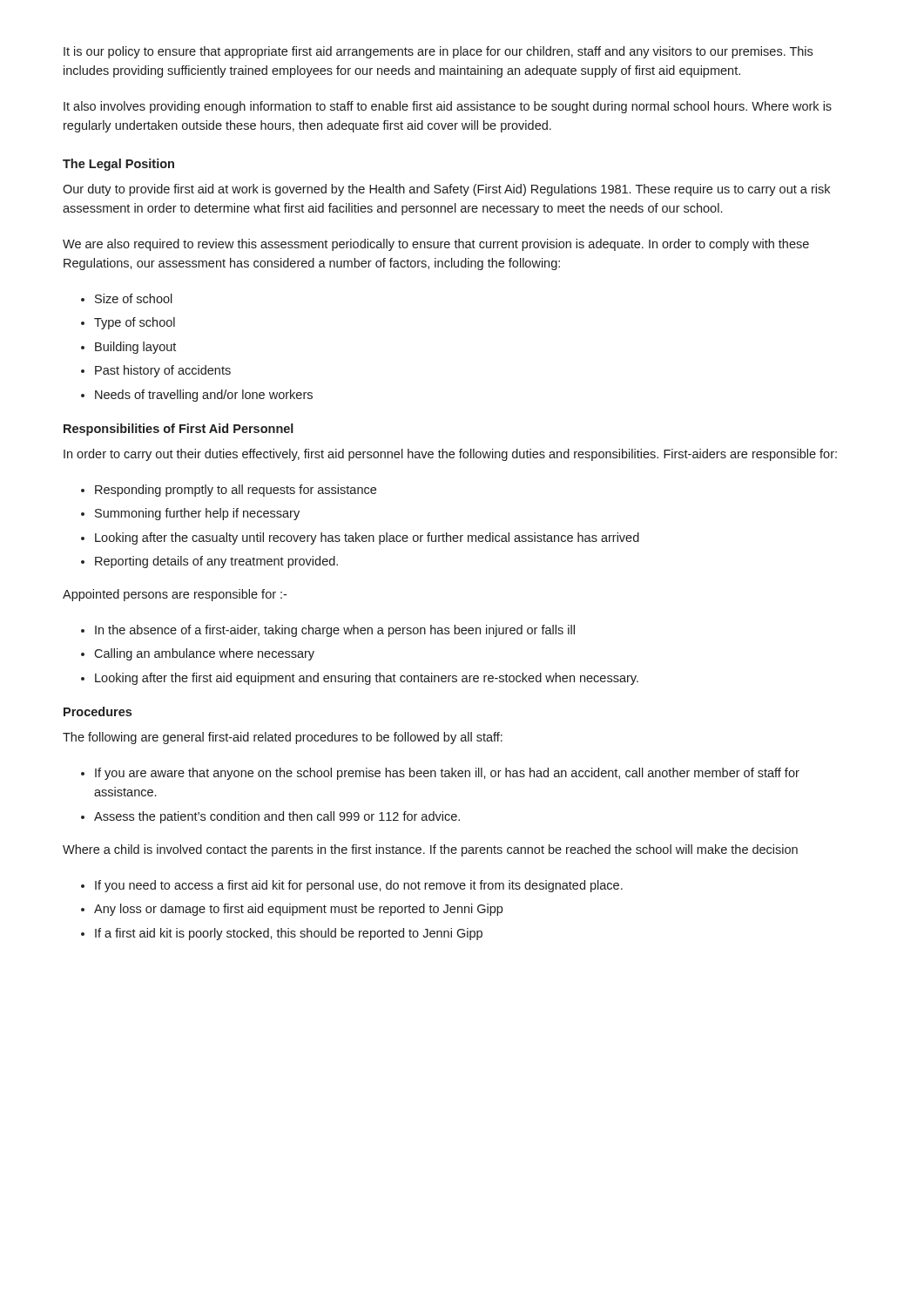Find the text block containing "In order to carry out their duties"
Screen dimensions: 1307x924
450,454
